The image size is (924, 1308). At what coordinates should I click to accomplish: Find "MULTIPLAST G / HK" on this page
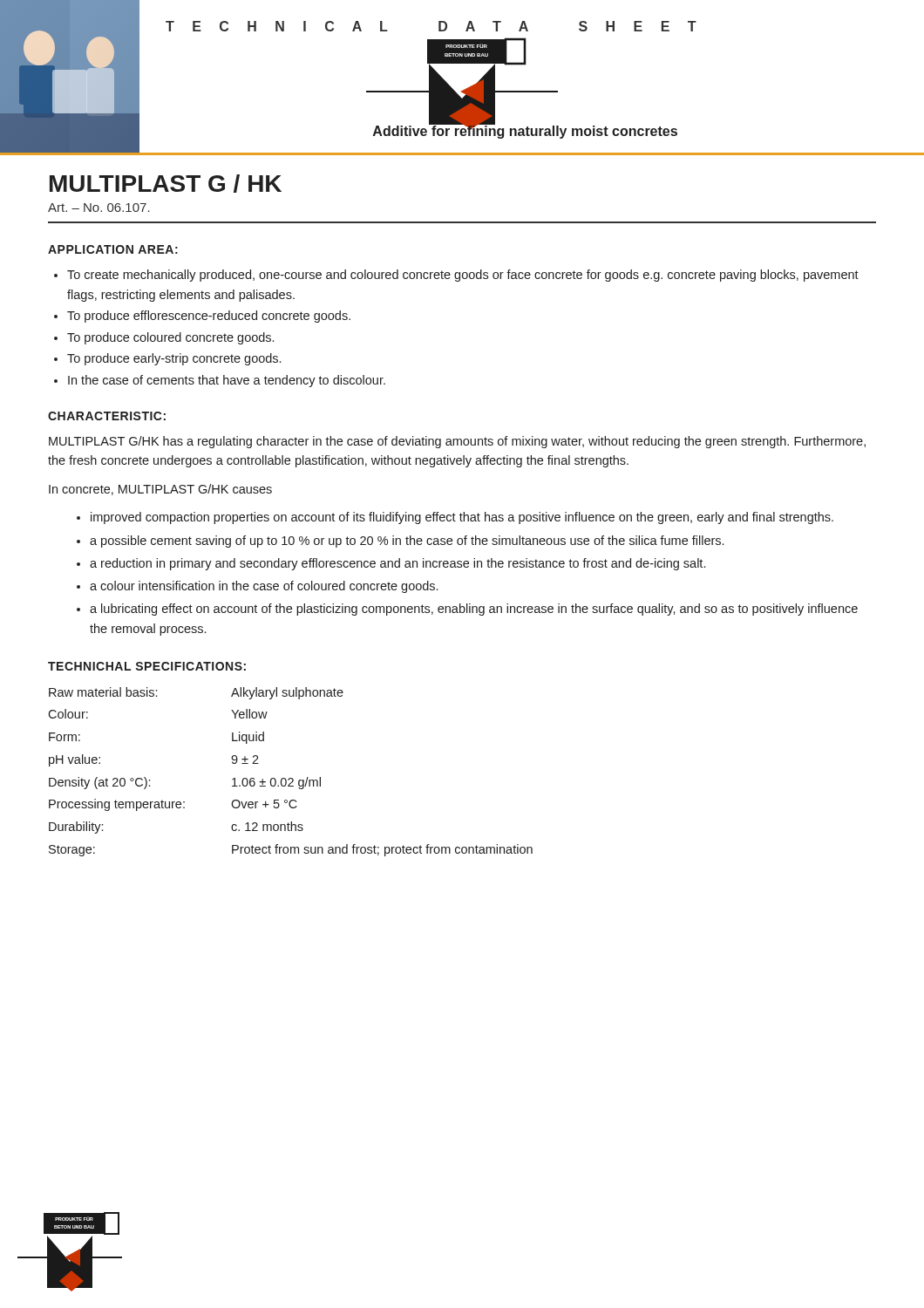(x=165, y=184)
